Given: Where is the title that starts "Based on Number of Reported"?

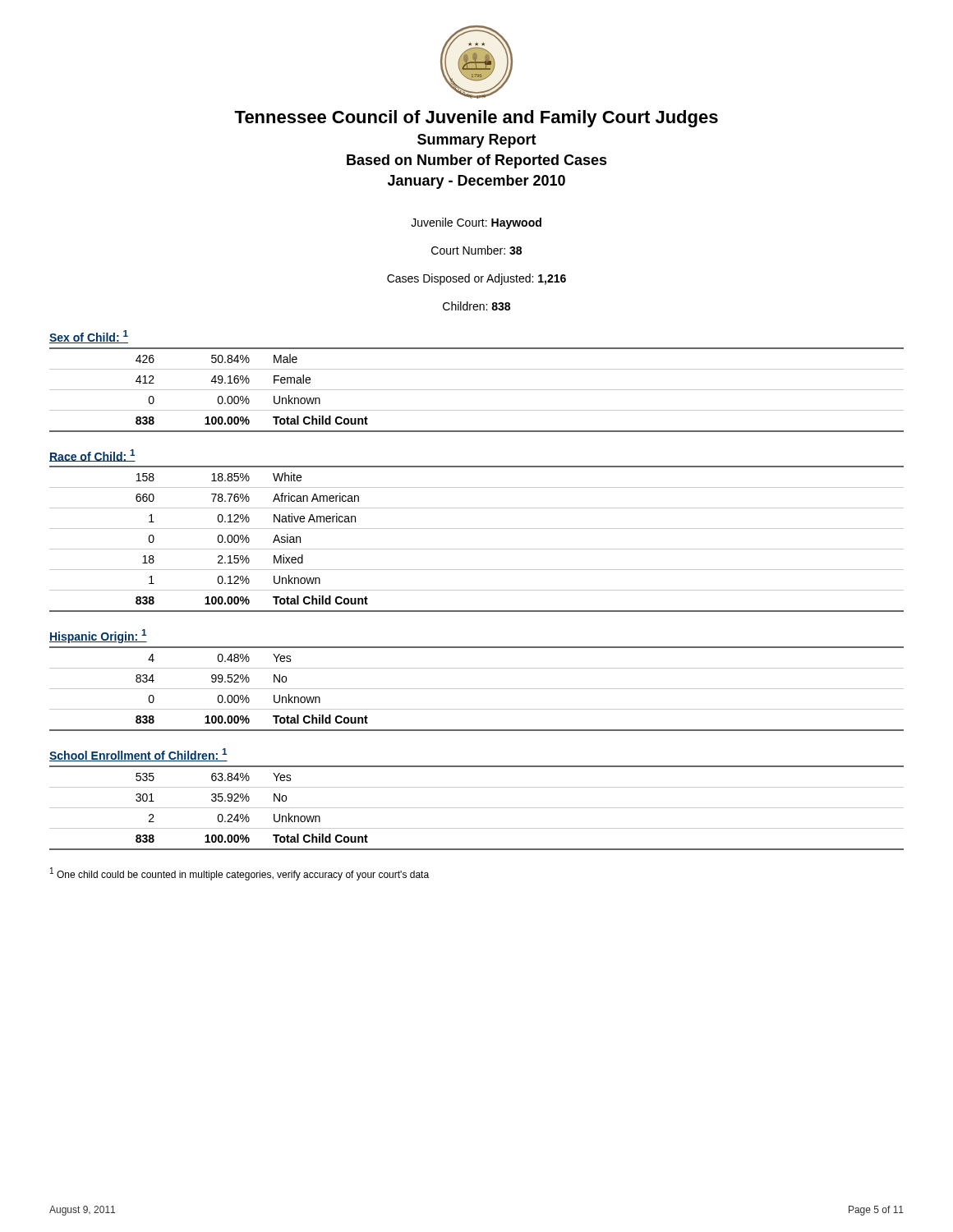Looking at the screenshot, I should (476, 160).
